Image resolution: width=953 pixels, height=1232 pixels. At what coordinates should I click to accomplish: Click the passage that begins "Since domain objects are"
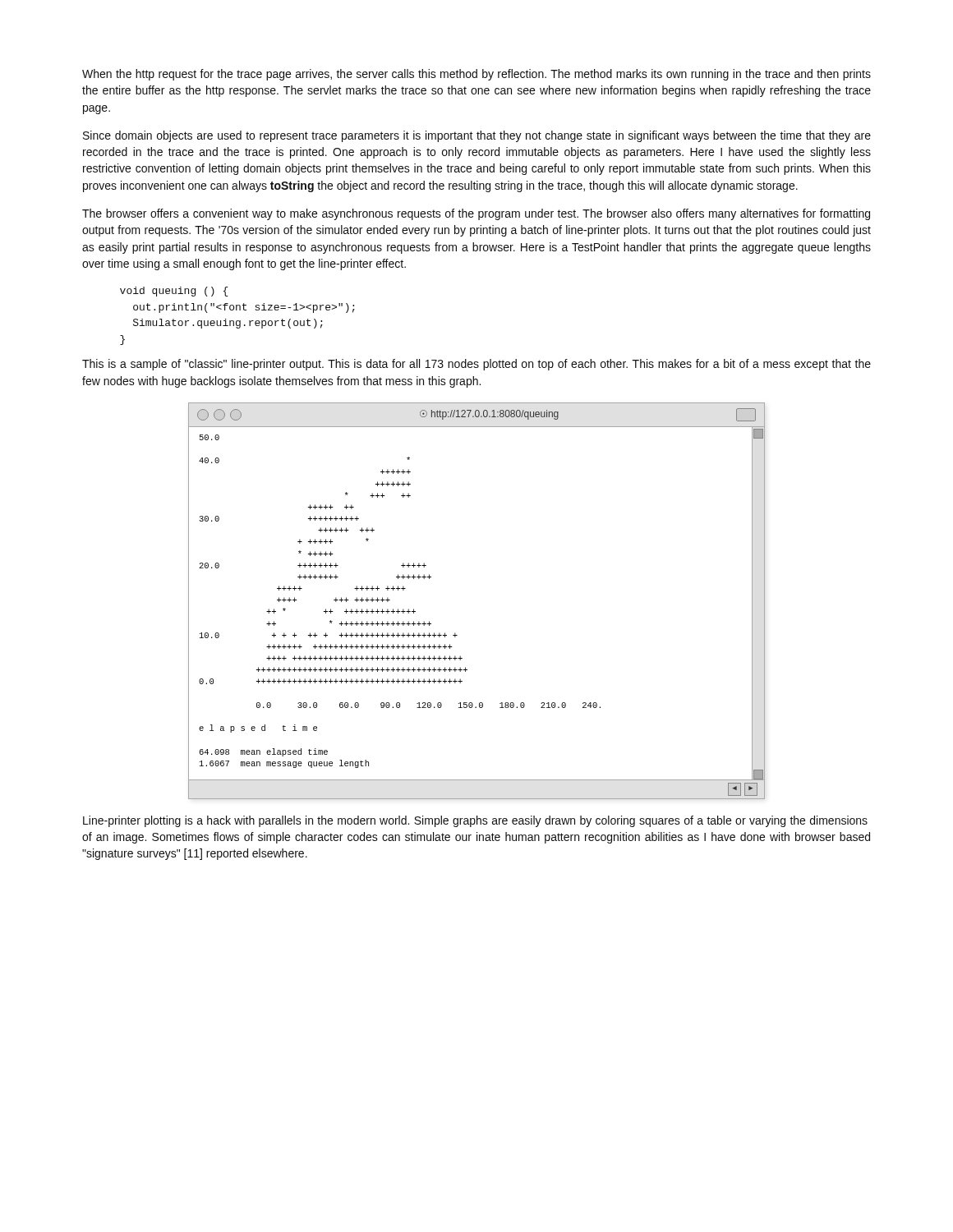[x=476, y=160]
